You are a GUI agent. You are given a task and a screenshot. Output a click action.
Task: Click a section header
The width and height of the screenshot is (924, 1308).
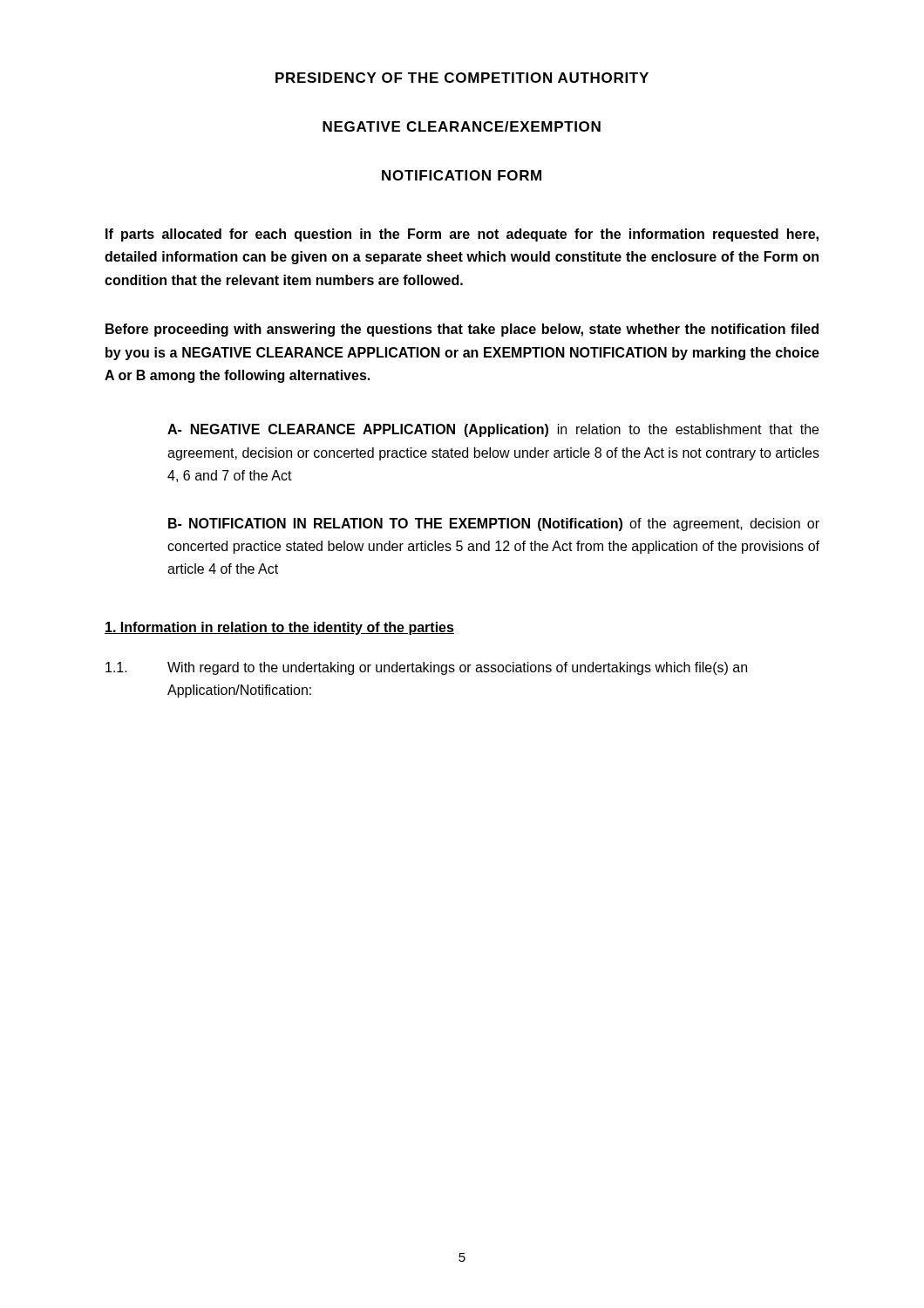[x=279, y=627]
